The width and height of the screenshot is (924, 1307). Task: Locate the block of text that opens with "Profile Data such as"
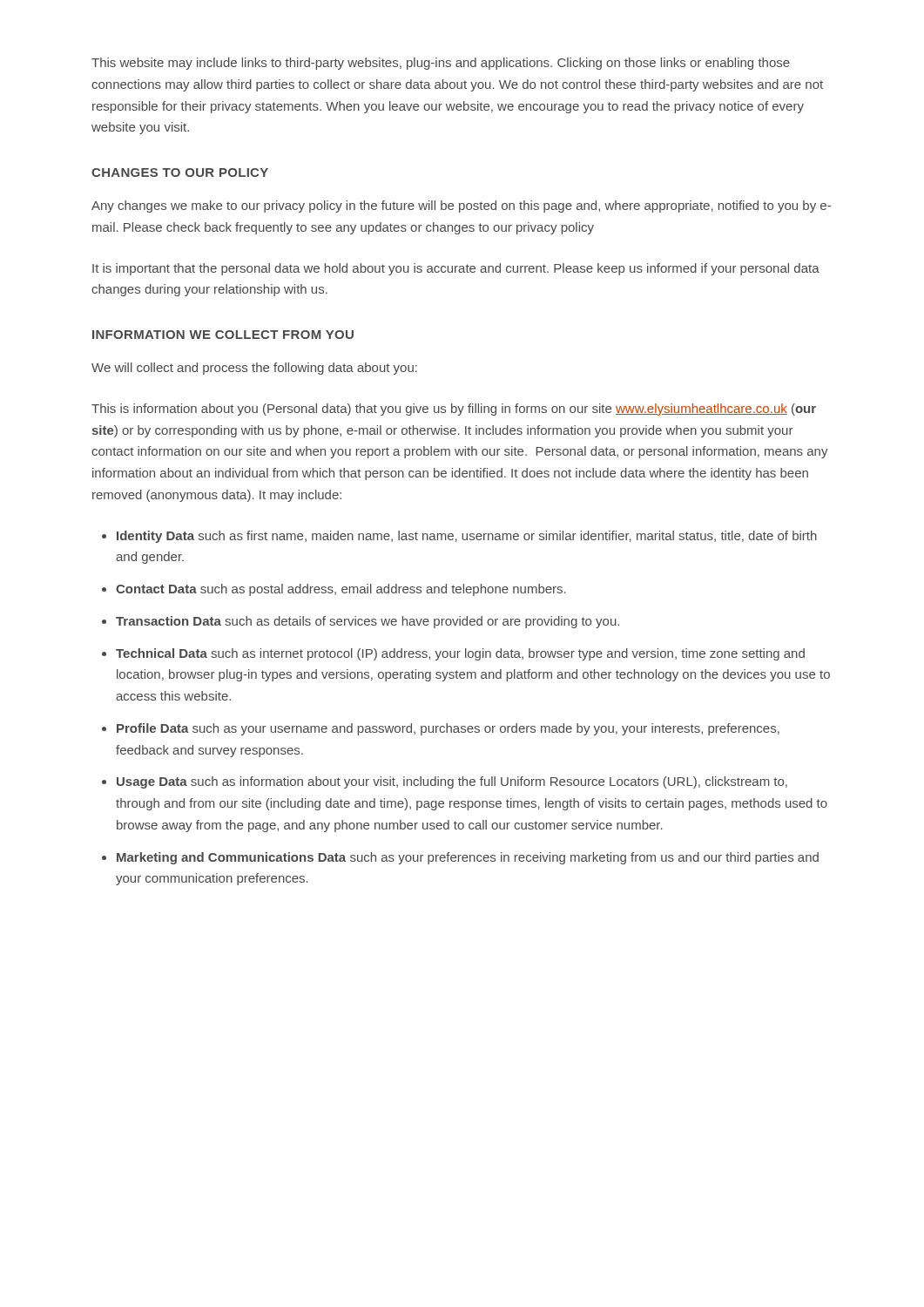[x=448, y=739]
